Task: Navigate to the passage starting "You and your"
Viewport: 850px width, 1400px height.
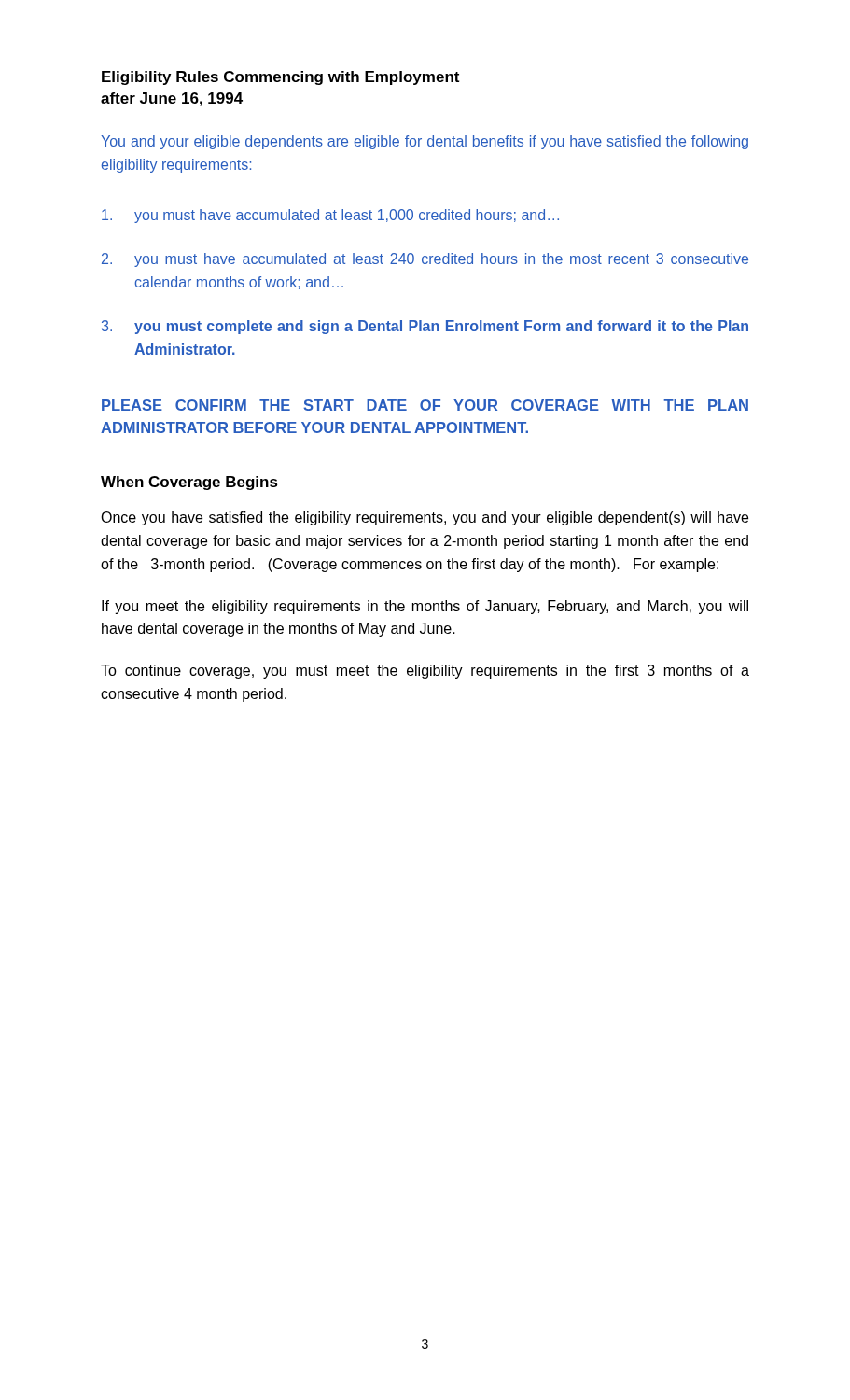Action: click(425, 153)
